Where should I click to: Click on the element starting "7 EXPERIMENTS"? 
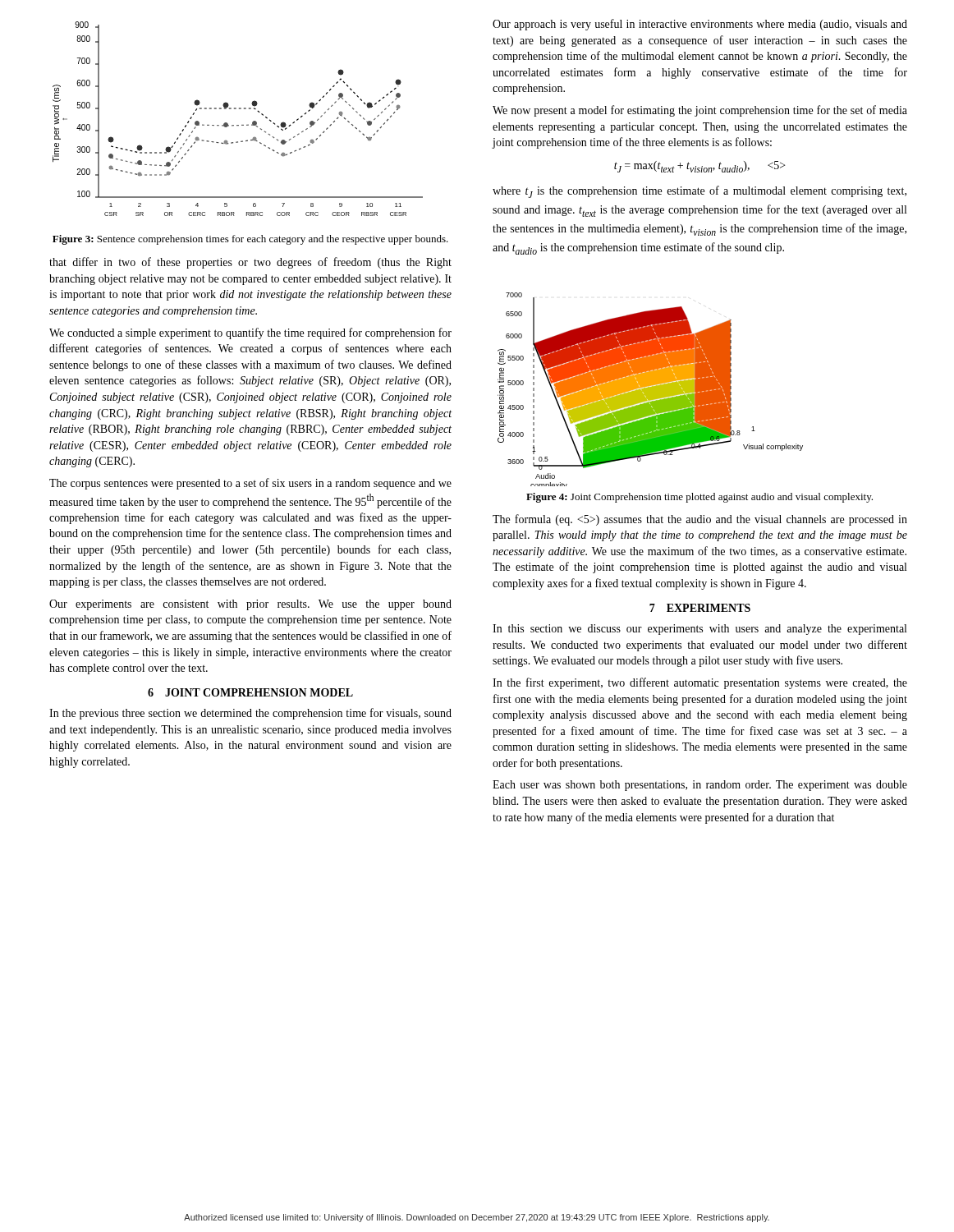coord(700,608)
